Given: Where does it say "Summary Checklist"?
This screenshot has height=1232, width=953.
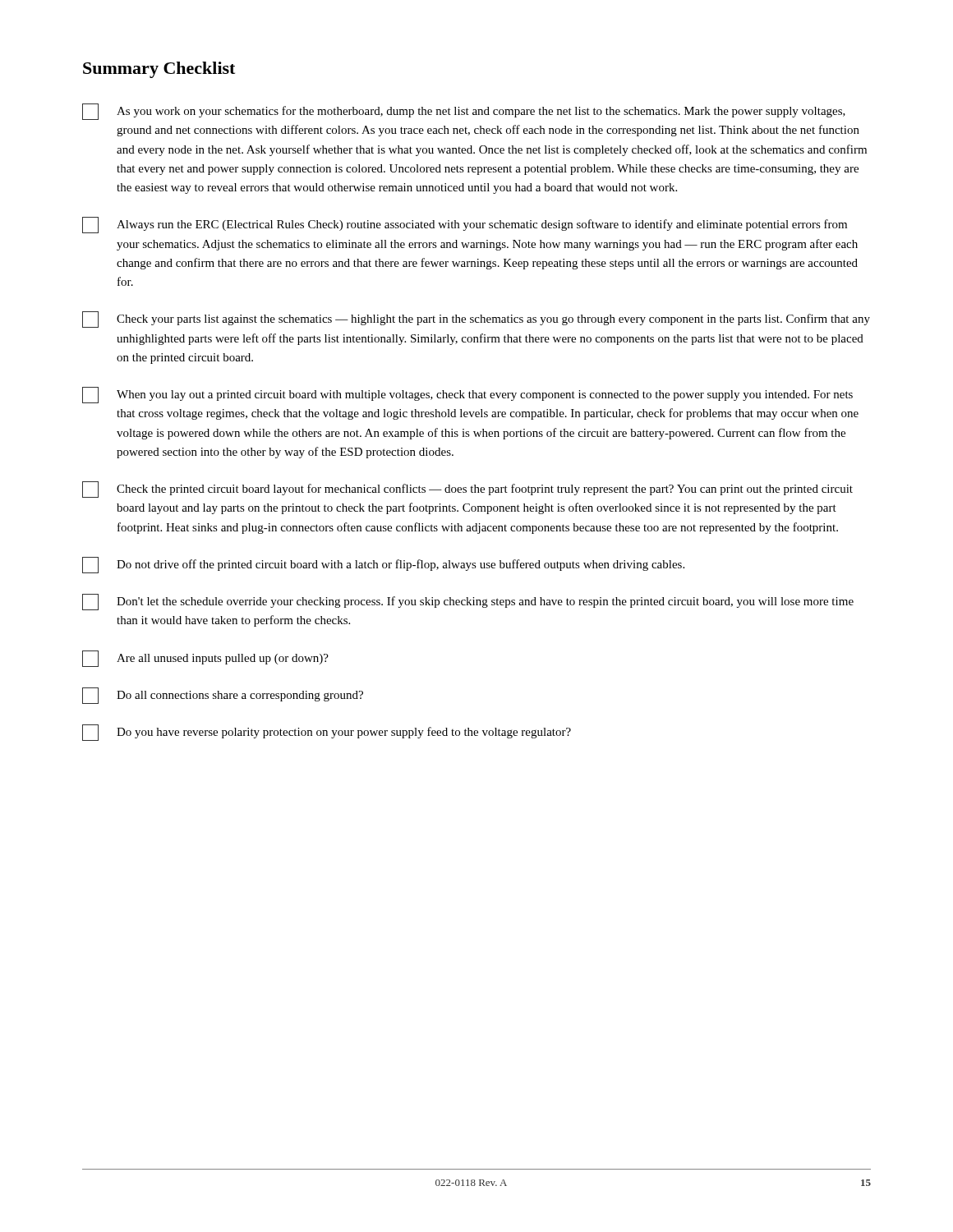Looking at the screenshot, I should point(159,68).
